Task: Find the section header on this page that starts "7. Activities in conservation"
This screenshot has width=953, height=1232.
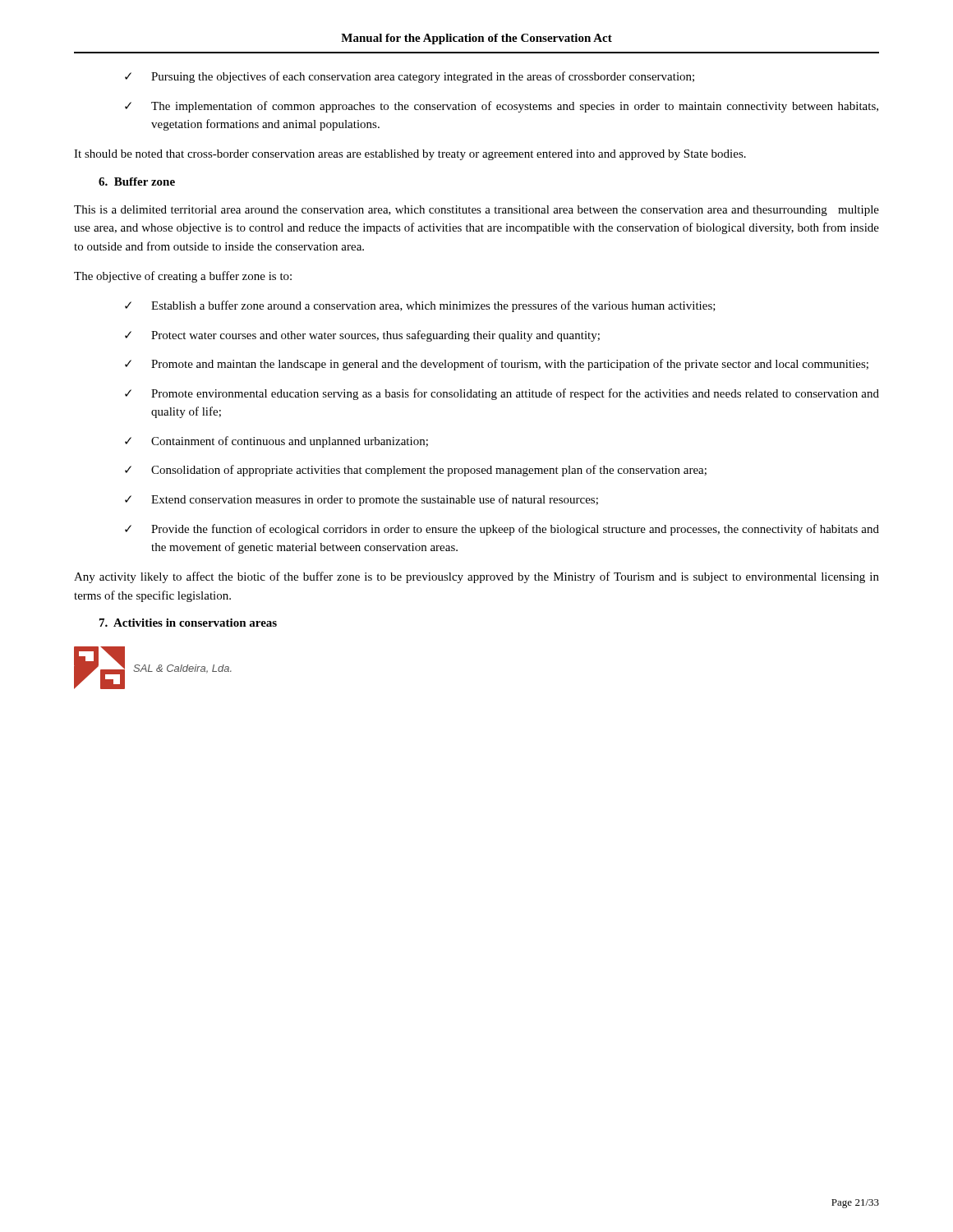Action: tap(188, 623)
